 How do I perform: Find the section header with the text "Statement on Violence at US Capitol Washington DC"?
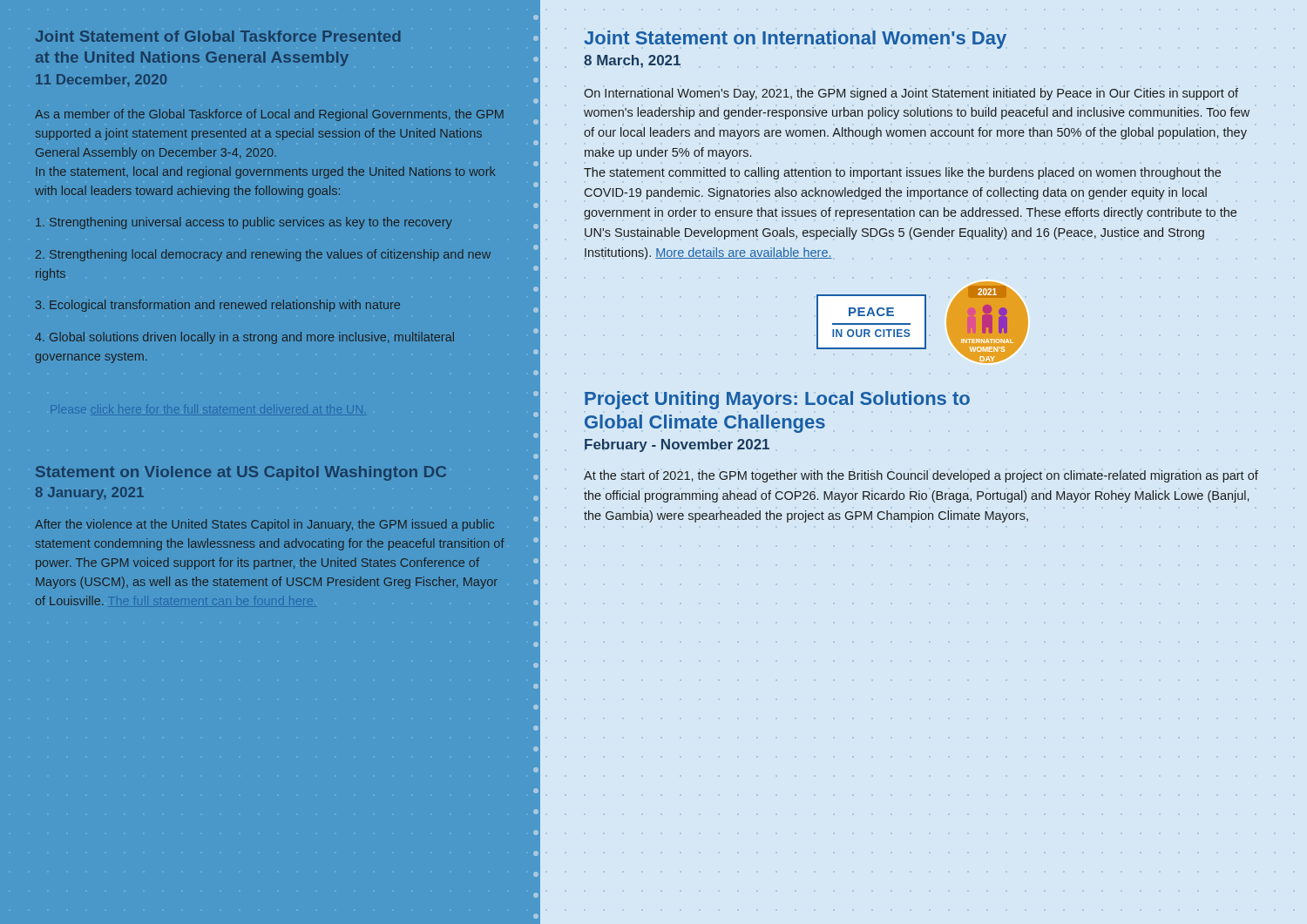pyautogui.click(x=270, y=482)
